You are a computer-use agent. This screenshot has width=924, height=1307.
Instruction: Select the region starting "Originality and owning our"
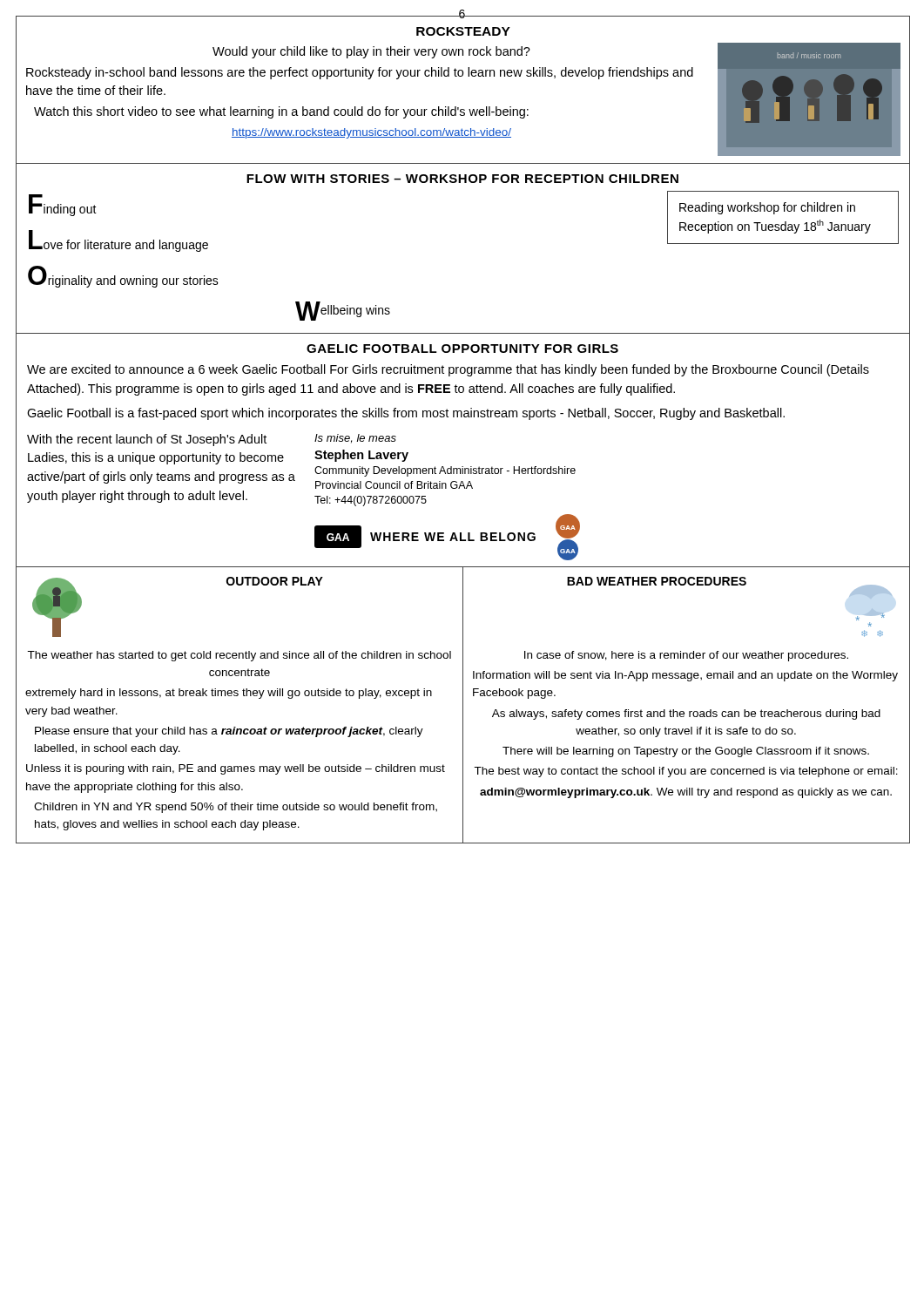[x=123, y=278]
